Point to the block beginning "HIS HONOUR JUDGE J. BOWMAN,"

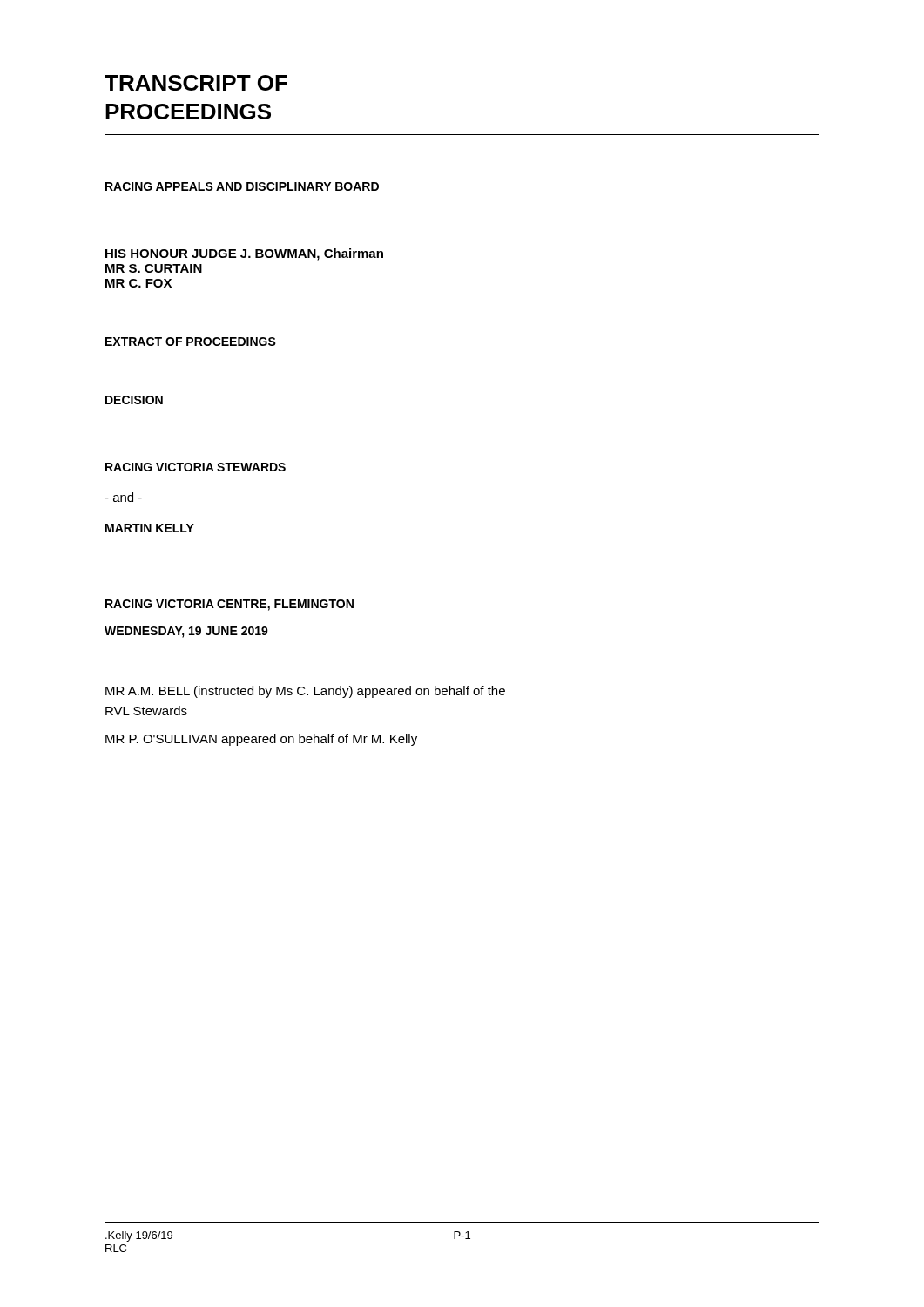244,254
